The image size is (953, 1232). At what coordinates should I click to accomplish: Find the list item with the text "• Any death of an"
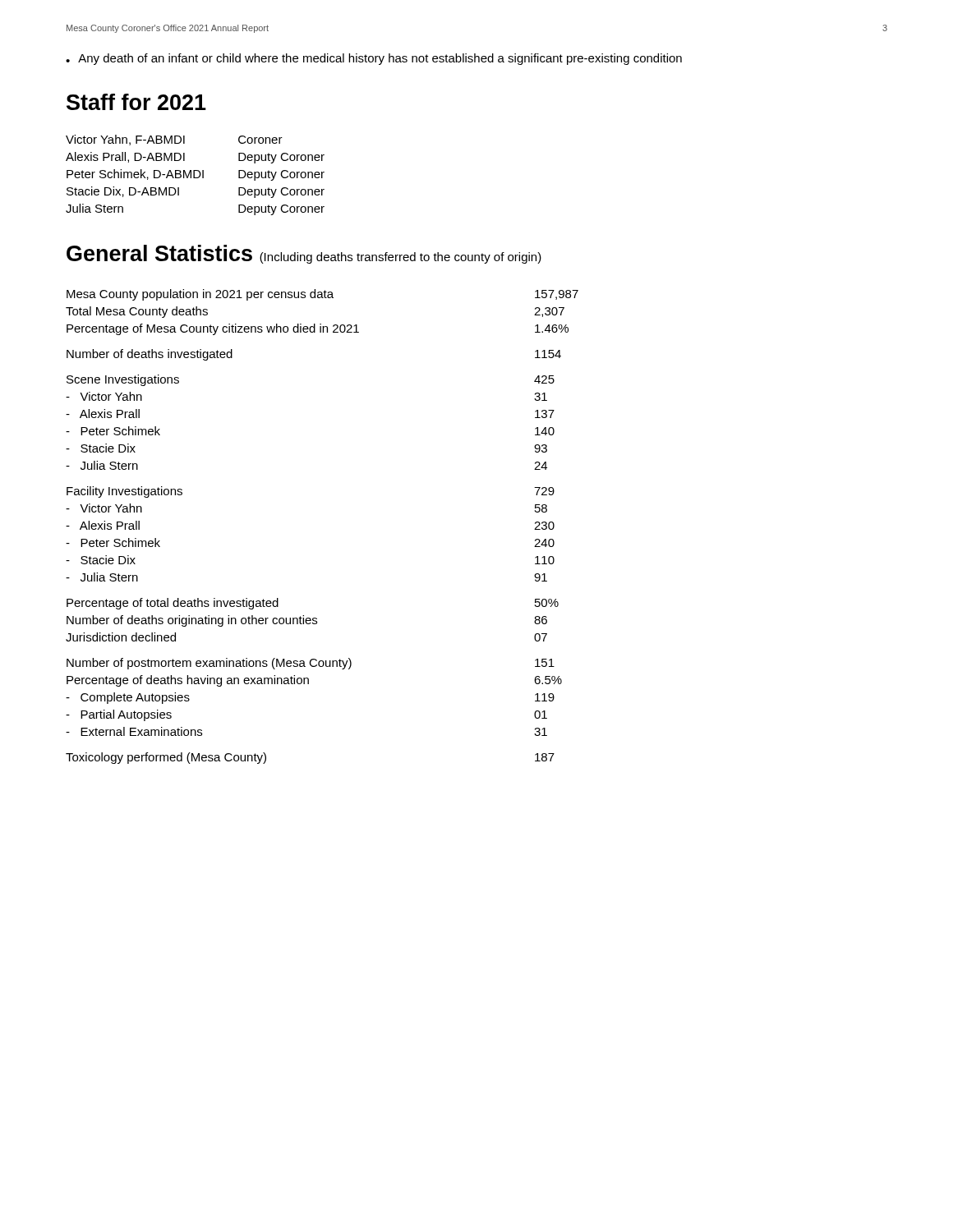click(x=374, y=60)
